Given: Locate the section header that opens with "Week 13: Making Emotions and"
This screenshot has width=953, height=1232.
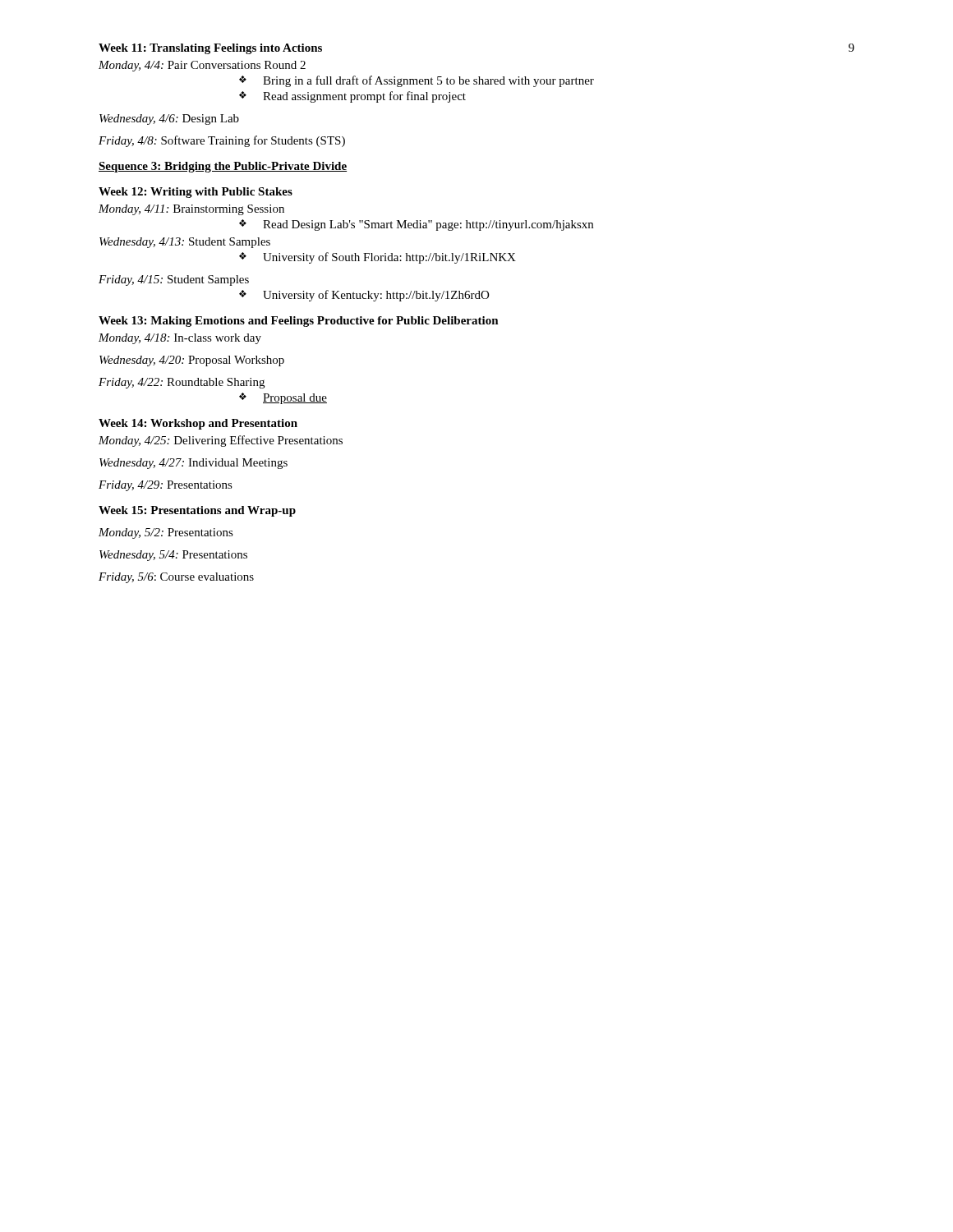Looking at the screenshot, I should point(298,320).
